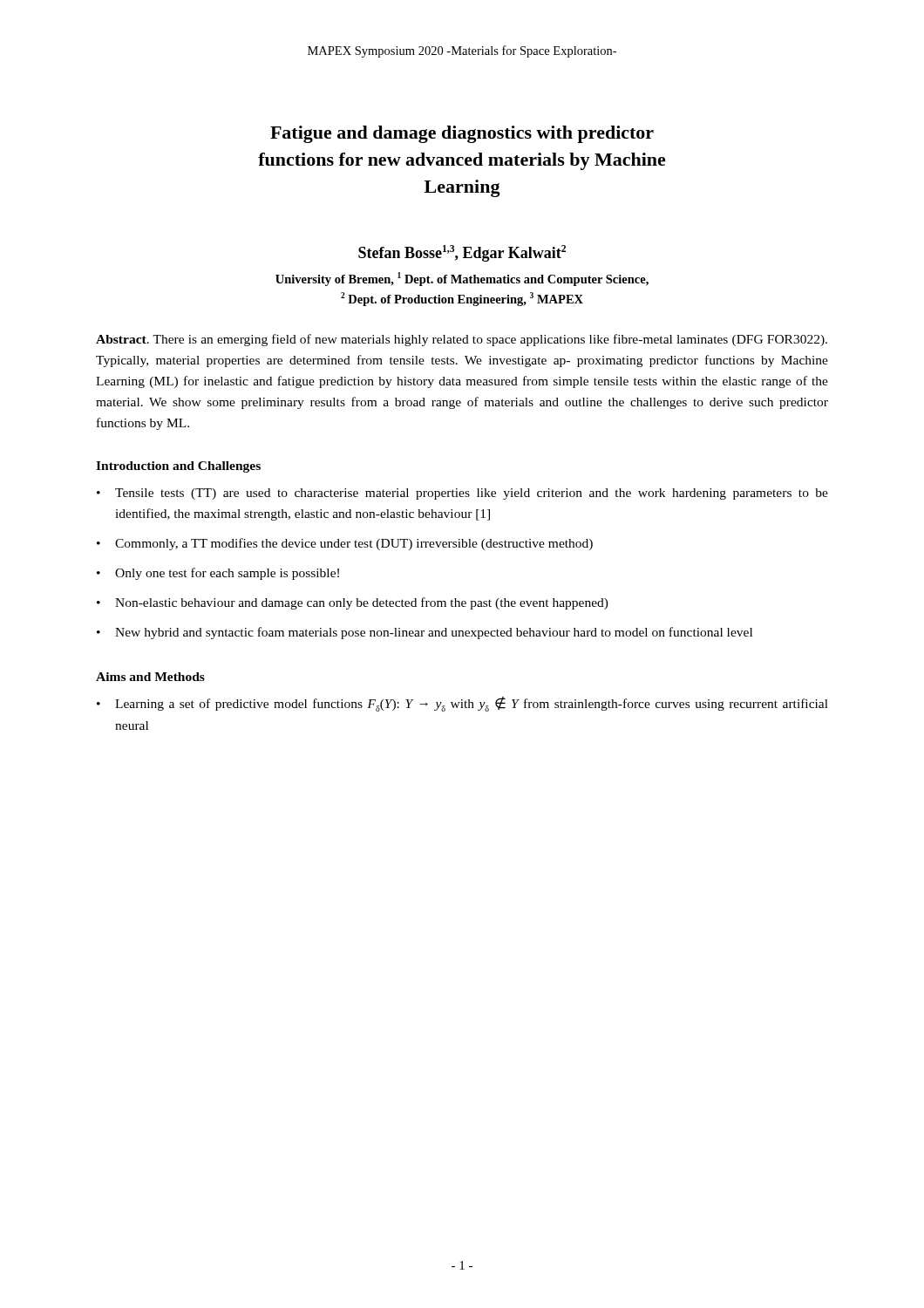
Task: Select the passage starting "• Only one test for each"
Action: pyautogui.click(x=218, y=574)
